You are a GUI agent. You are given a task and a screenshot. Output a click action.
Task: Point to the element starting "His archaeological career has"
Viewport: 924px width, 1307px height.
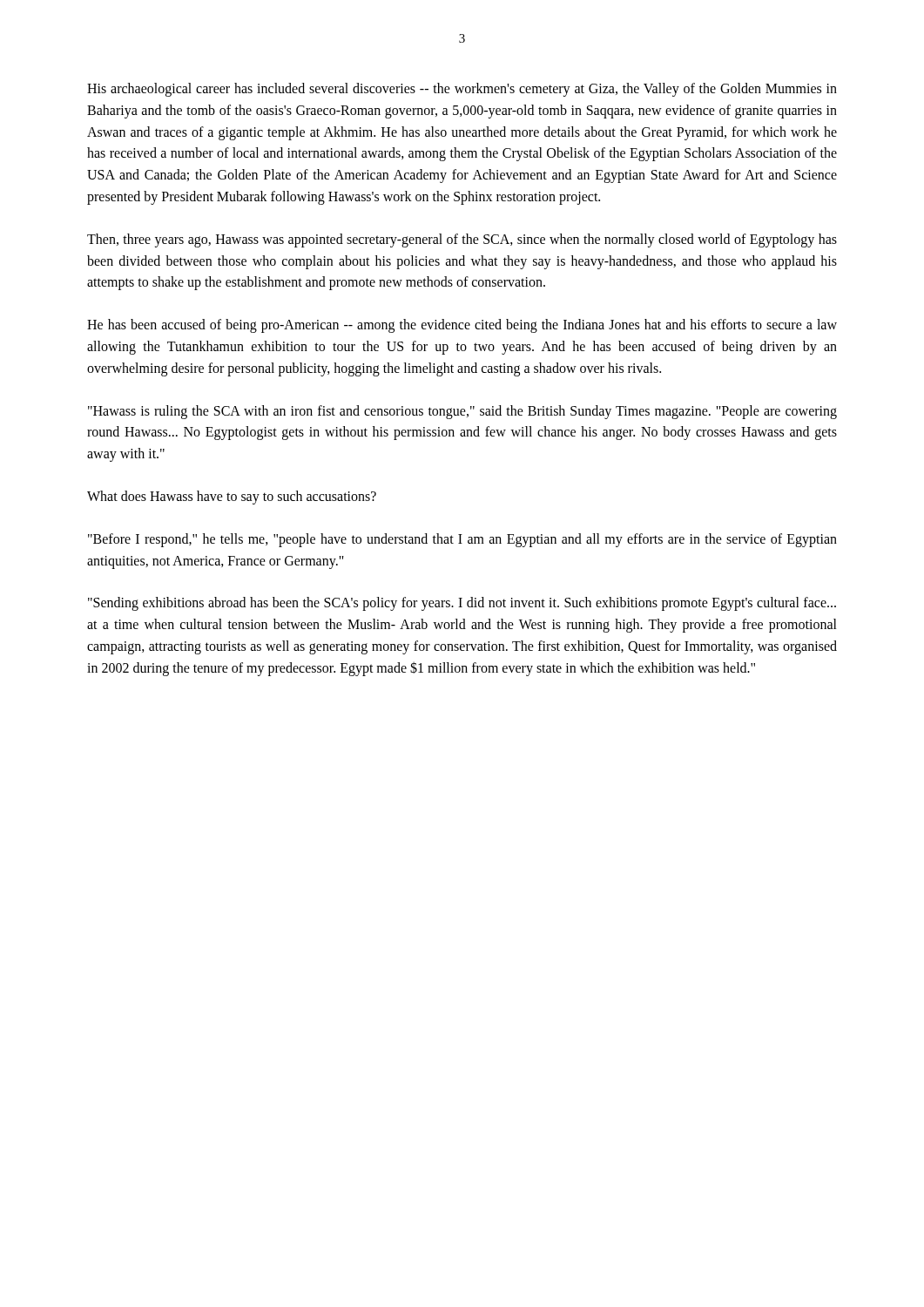coord(462,142)
